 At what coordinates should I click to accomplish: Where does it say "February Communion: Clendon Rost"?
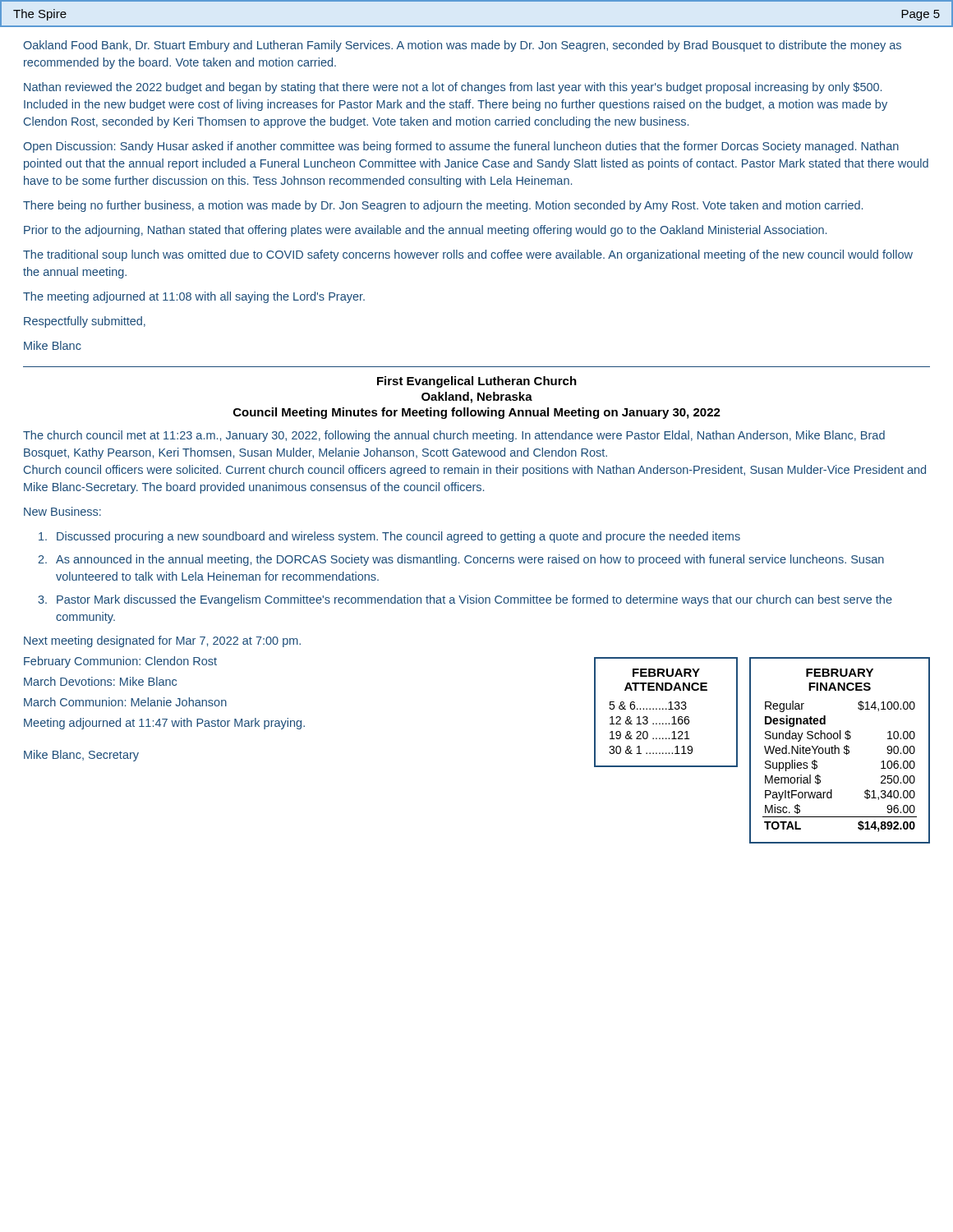click(x=120, y=662)
